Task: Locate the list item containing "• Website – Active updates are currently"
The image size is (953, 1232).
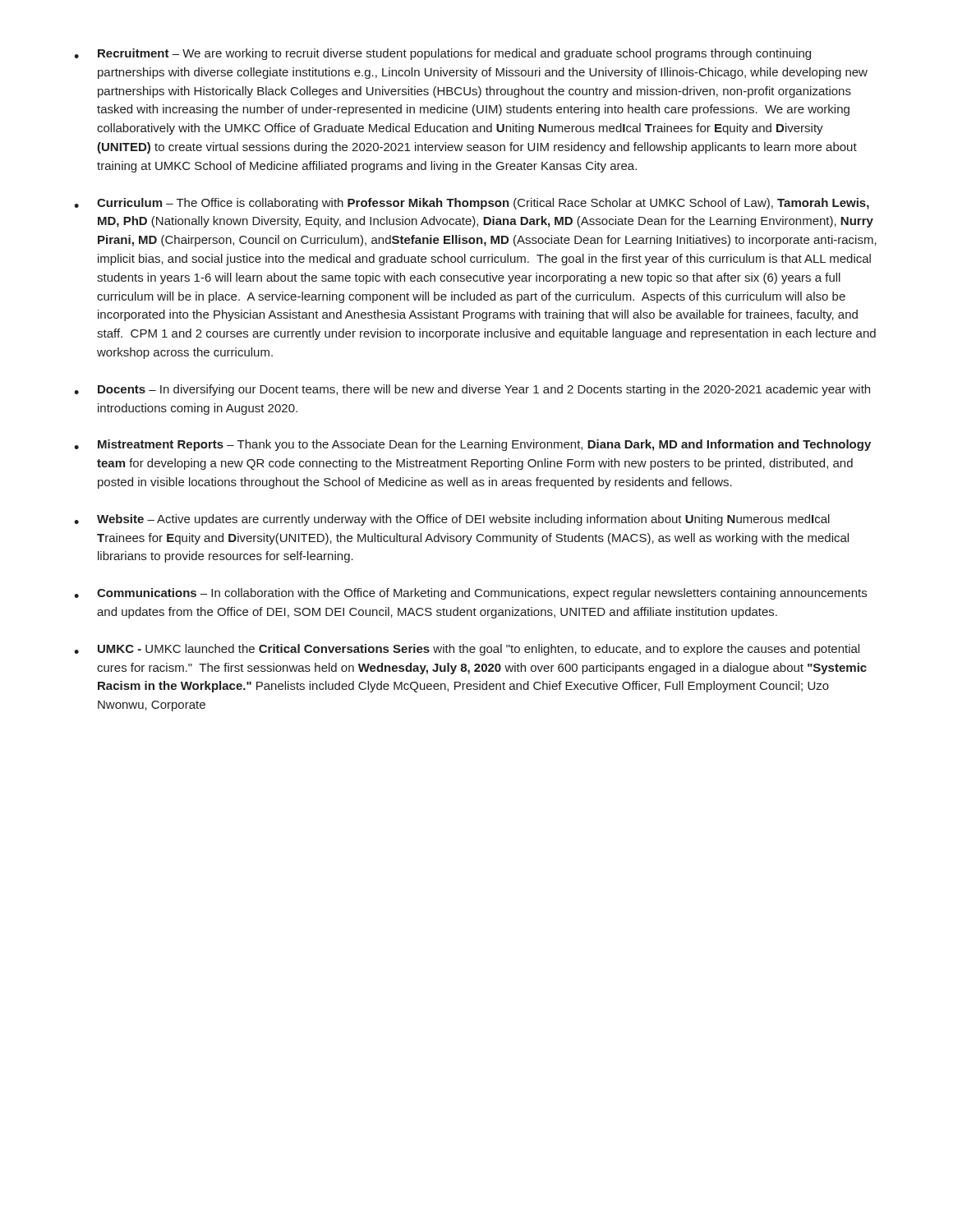Action: tap(476, 538)
